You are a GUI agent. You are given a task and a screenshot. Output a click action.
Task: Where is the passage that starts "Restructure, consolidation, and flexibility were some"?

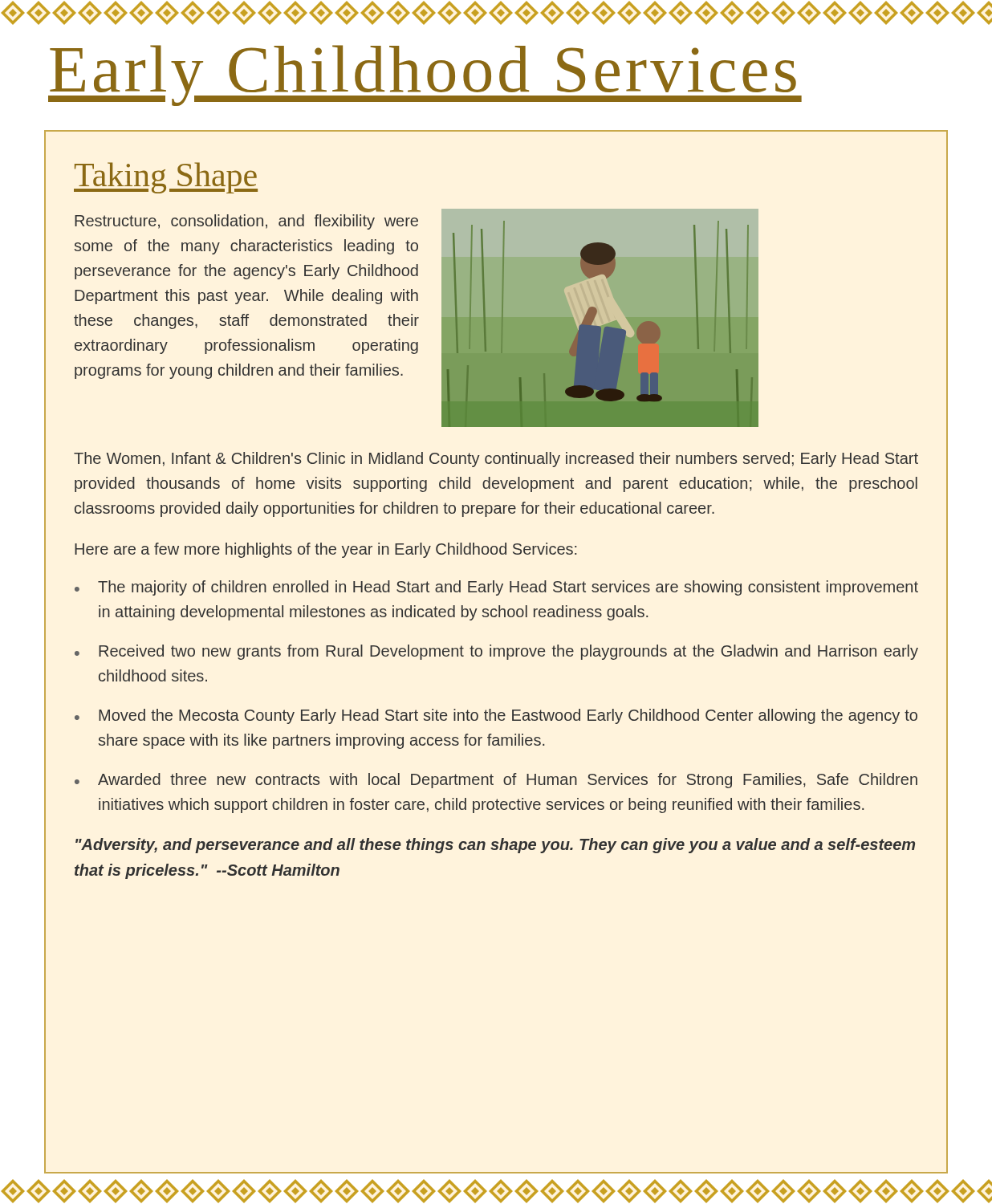[246, 296]
